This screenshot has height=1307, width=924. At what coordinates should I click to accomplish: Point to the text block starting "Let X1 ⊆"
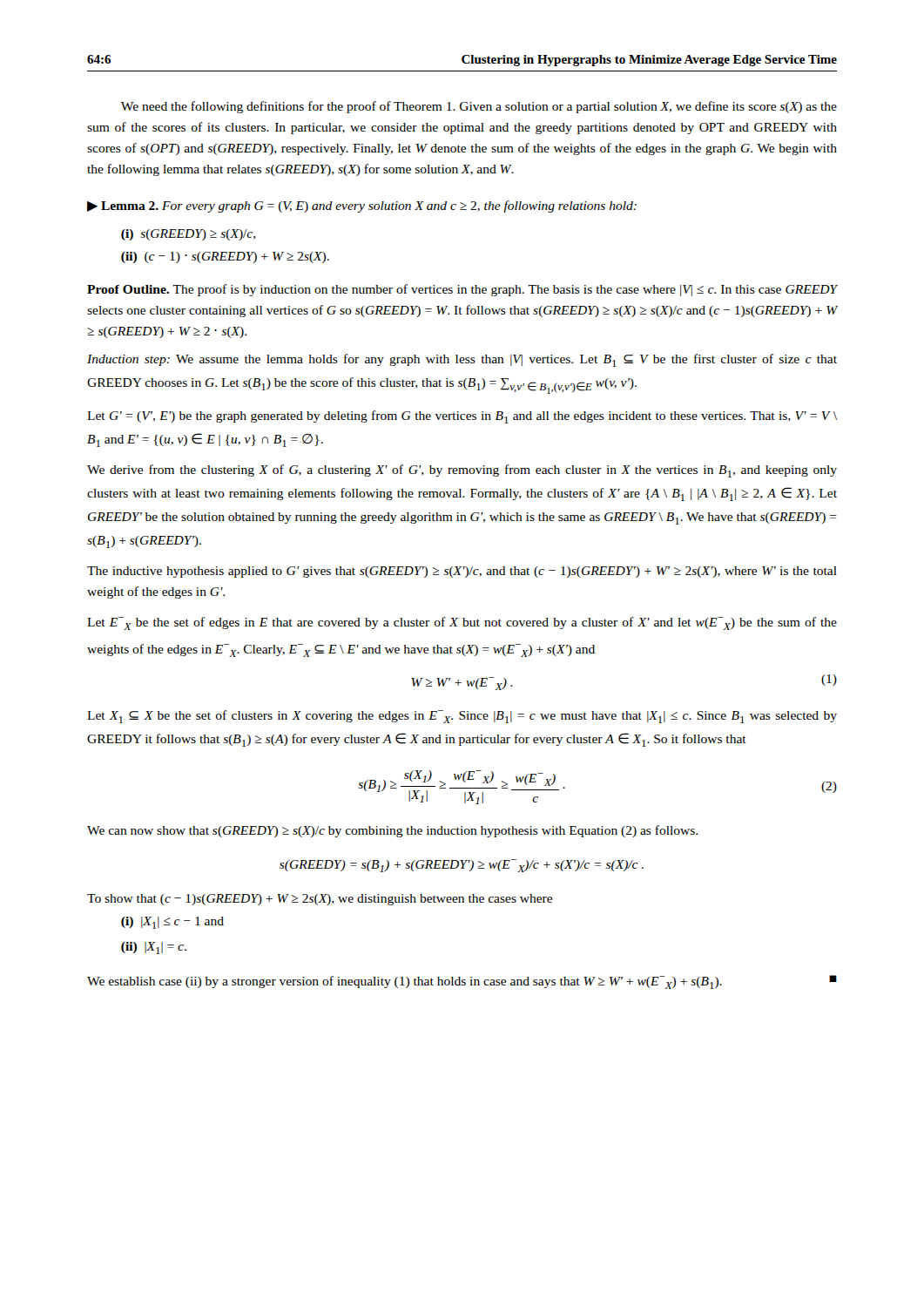pos(462,727)
